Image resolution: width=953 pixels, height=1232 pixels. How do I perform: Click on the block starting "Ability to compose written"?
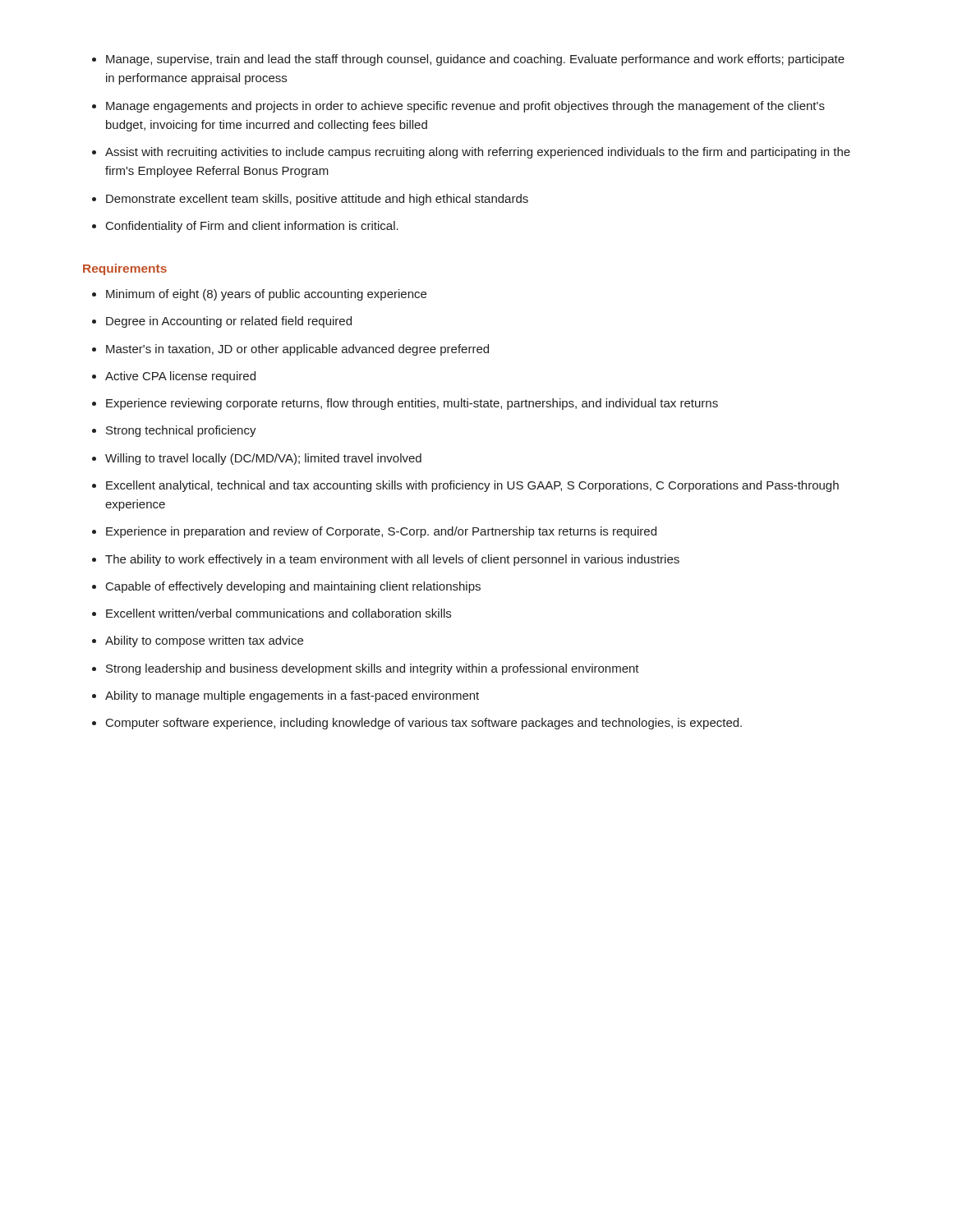pos(204,641)
